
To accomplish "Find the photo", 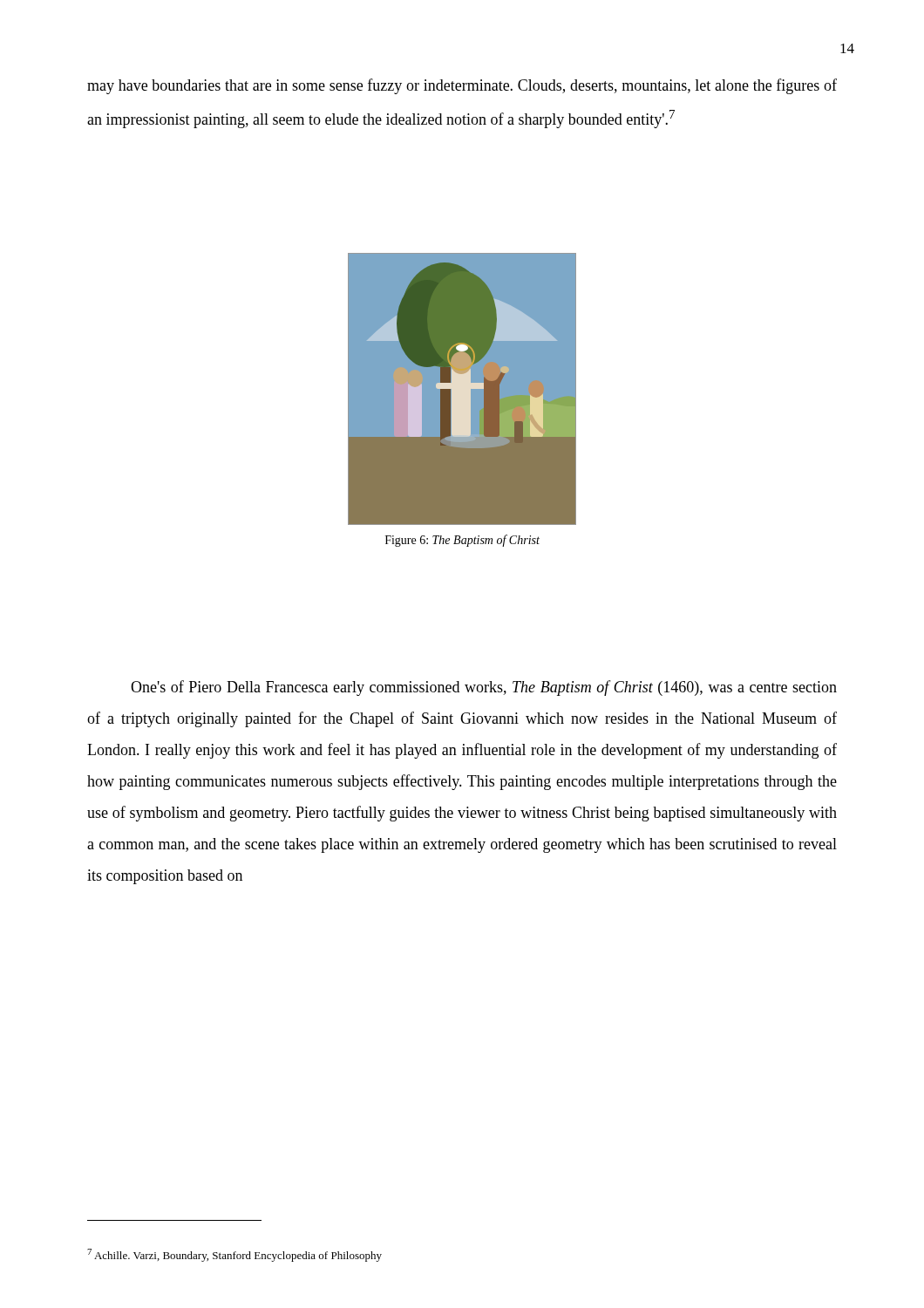I will coord(462,400).
